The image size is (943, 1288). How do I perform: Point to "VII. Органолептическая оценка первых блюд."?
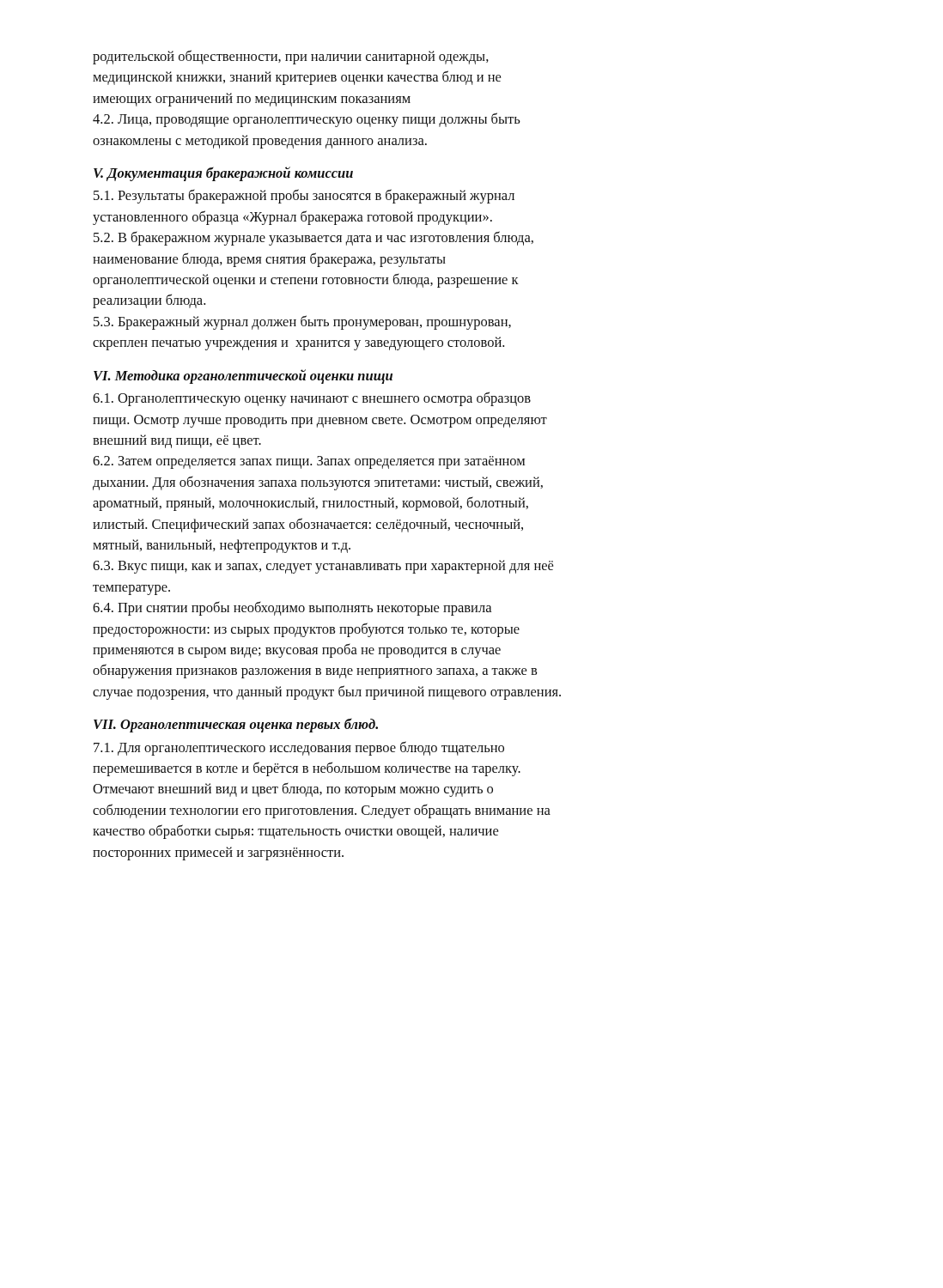click(236, 724)
